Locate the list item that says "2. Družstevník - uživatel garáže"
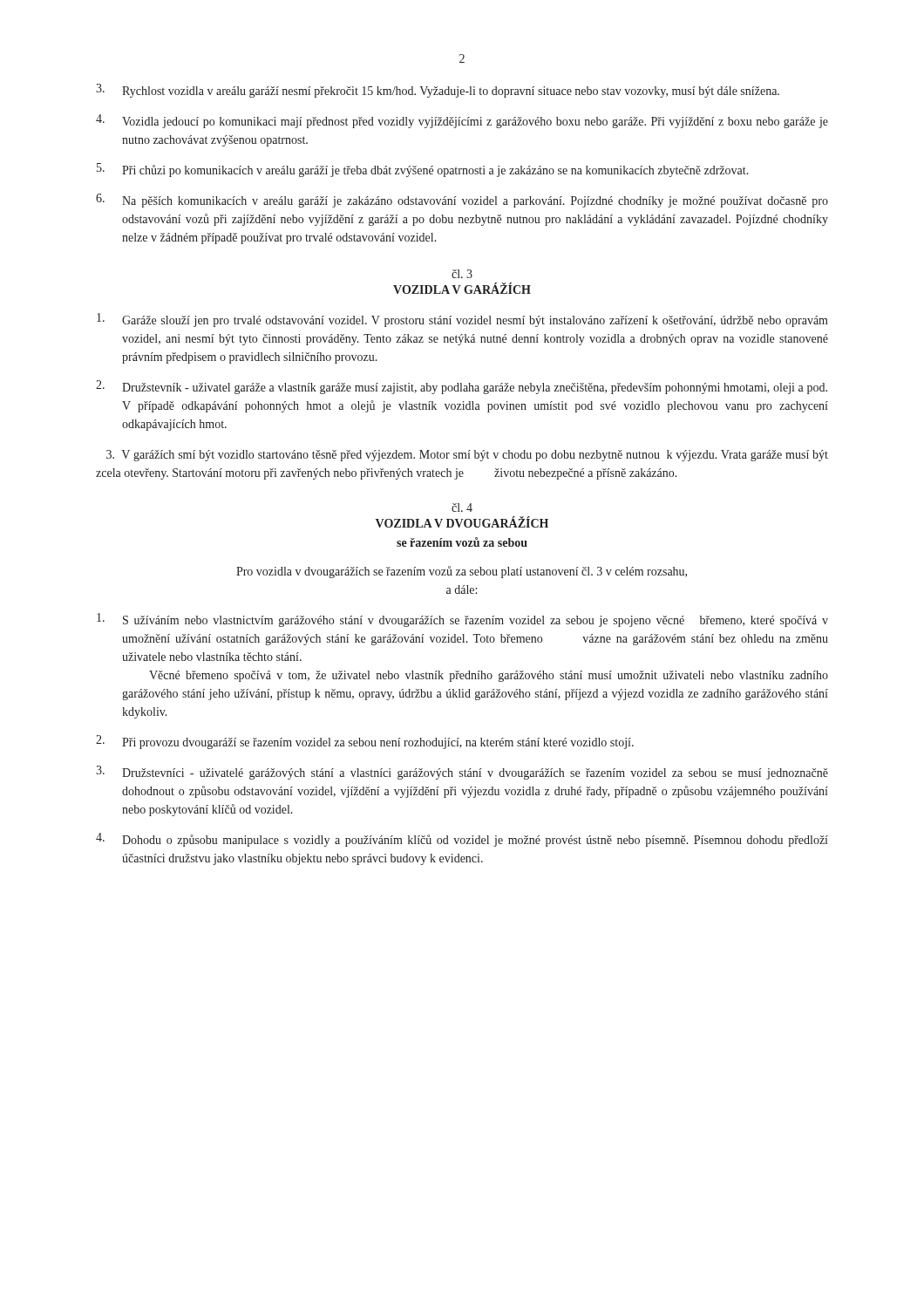The width and height of the screenshot is (924, 1308). point(462,406)
